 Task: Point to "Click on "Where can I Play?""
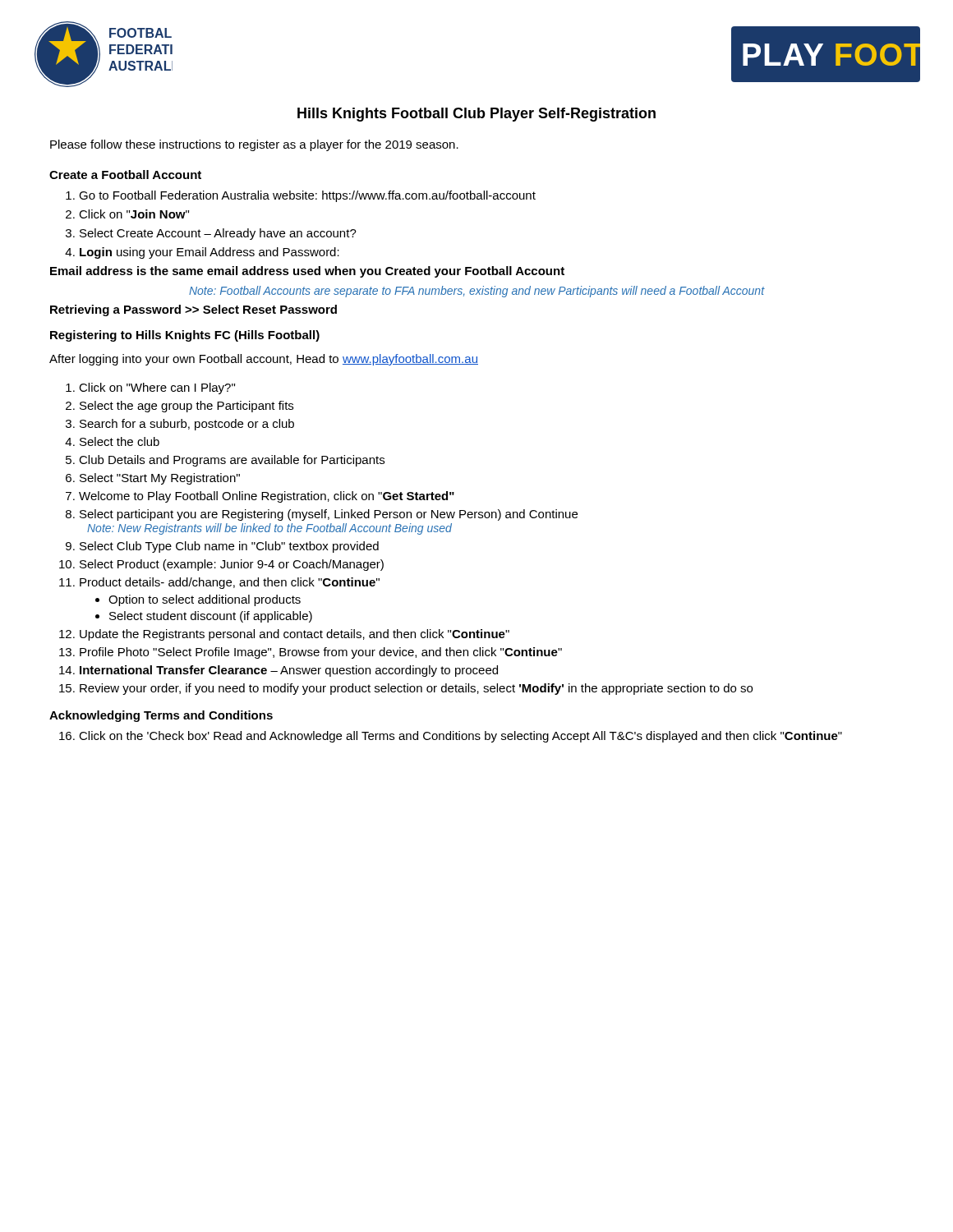157,387
